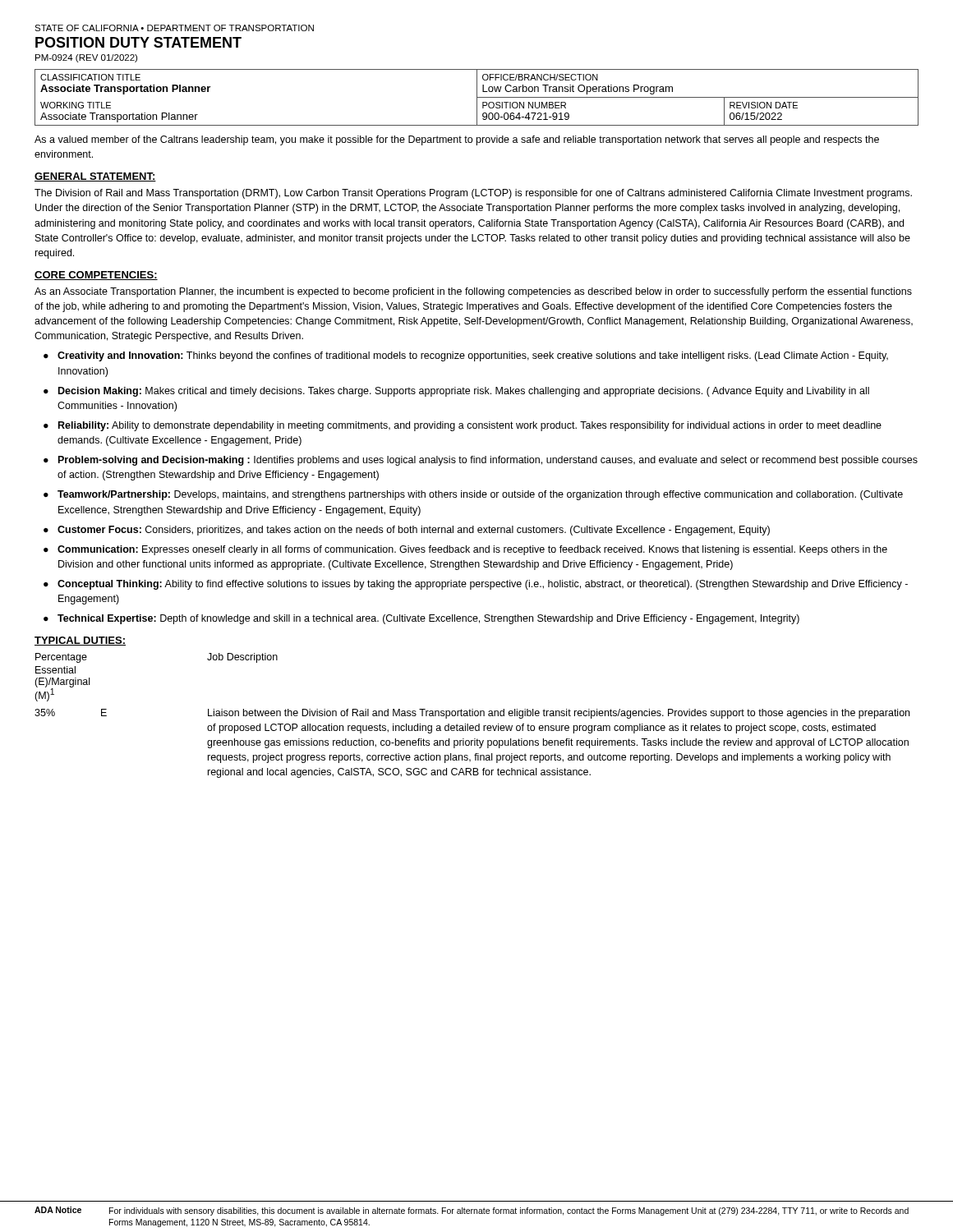This screenshot has width=953, height=1232.
Task: Locate the element starting "Teamwork/Partnership: Develops, maintains,"
Action: pyautogui.click(x=480, y=502)
